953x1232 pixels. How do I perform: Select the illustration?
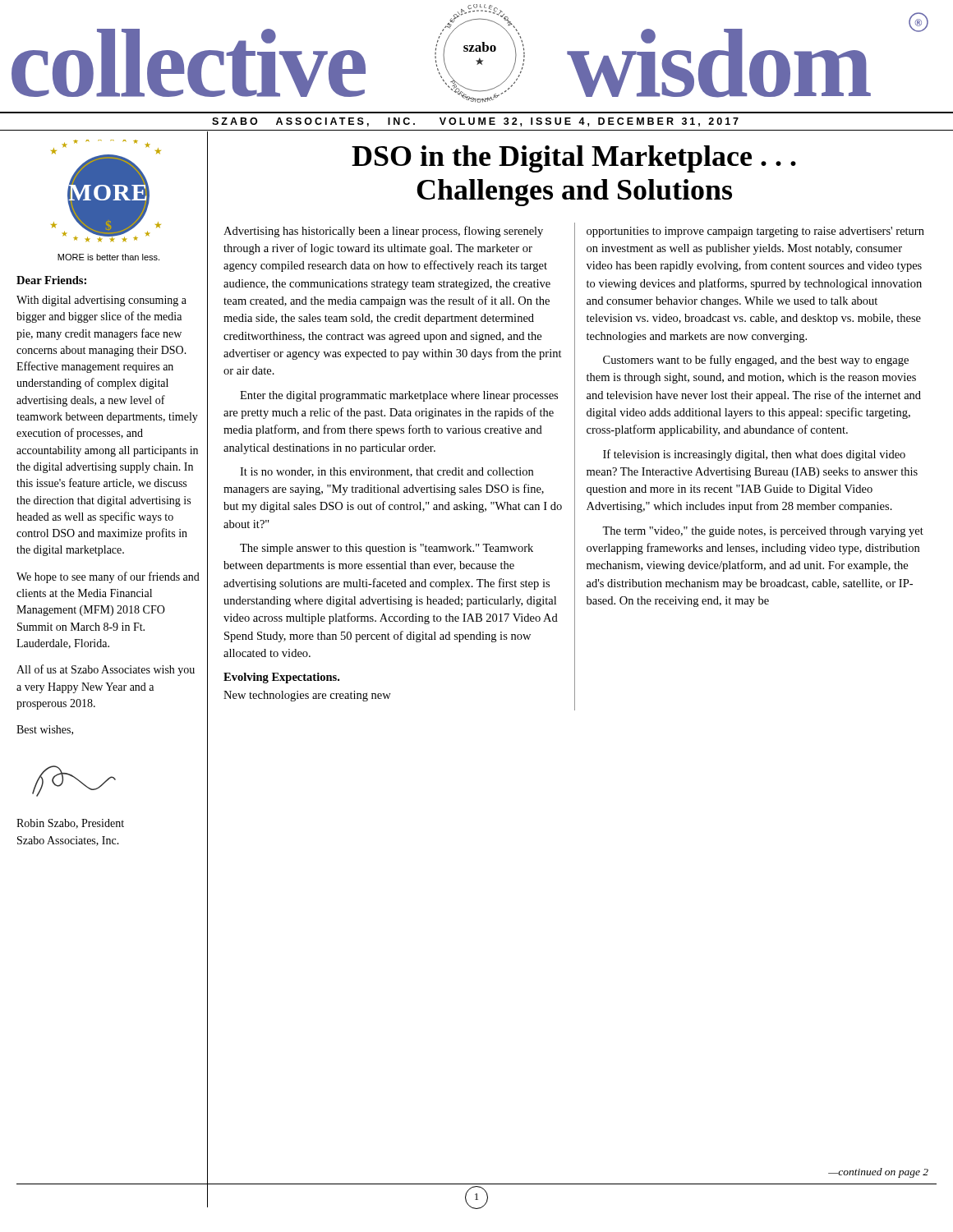pos(109,779)
